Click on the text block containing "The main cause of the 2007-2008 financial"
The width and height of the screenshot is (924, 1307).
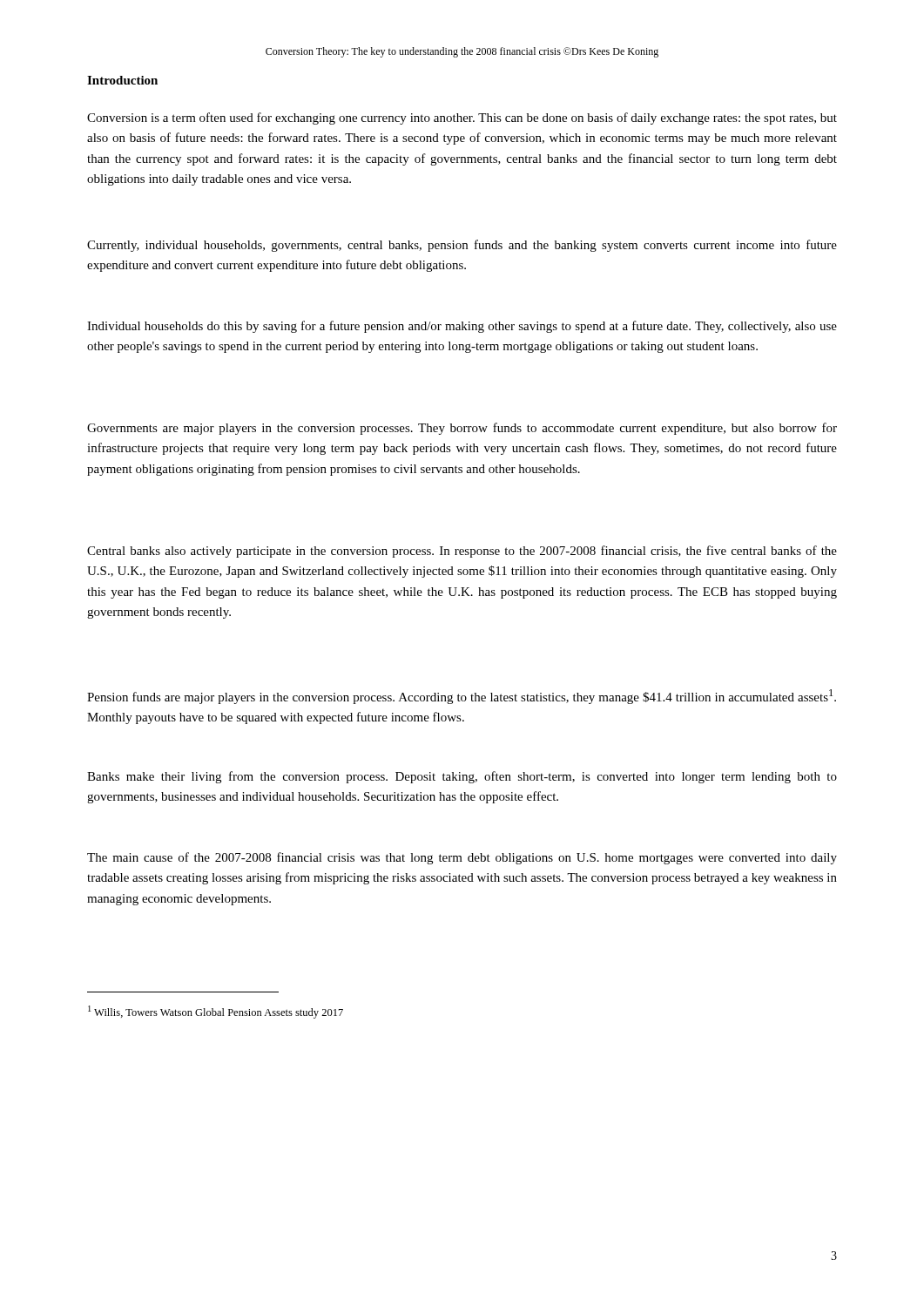pos(462,878)
